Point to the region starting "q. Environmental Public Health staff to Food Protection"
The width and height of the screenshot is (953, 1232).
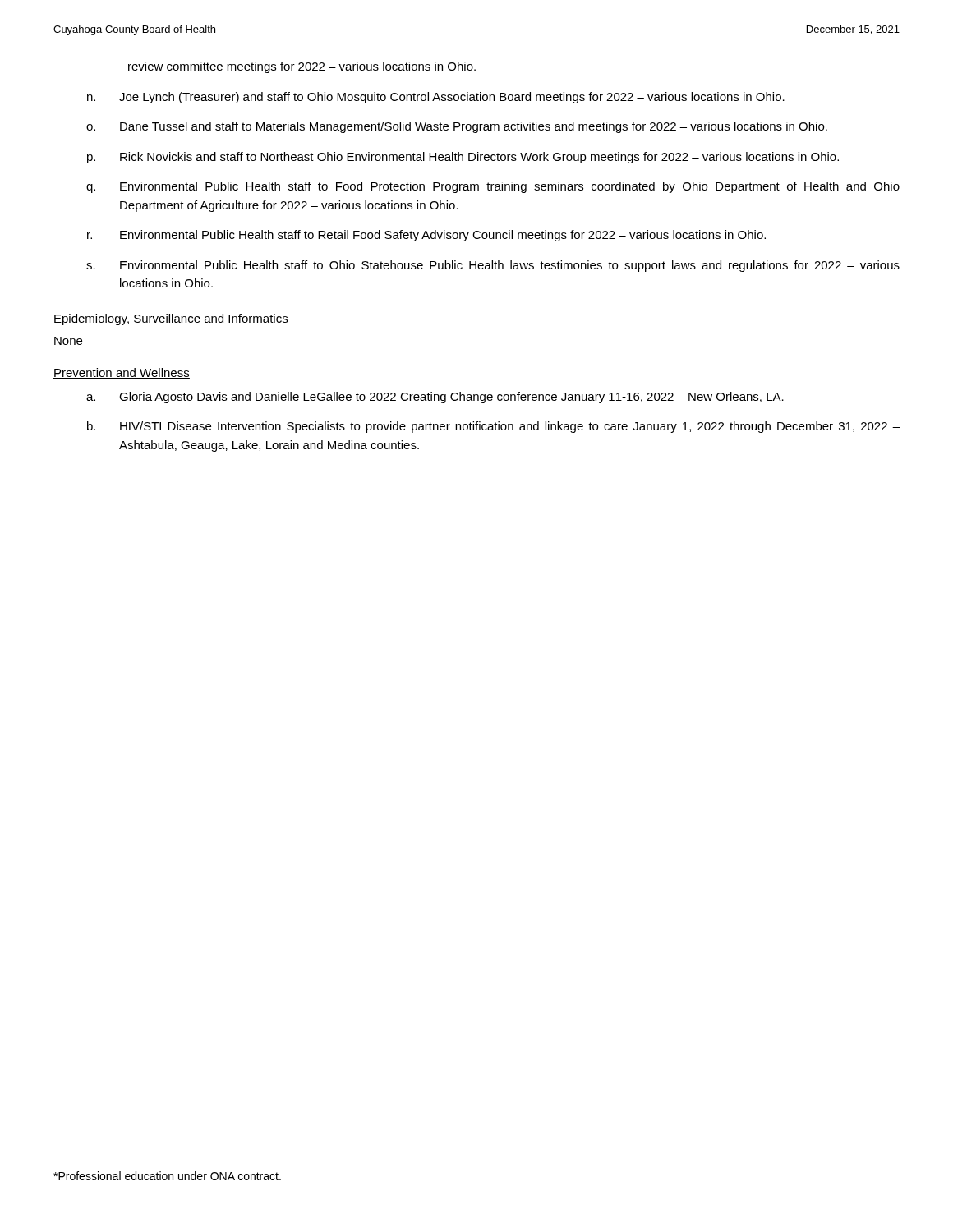tap(476, 196)
